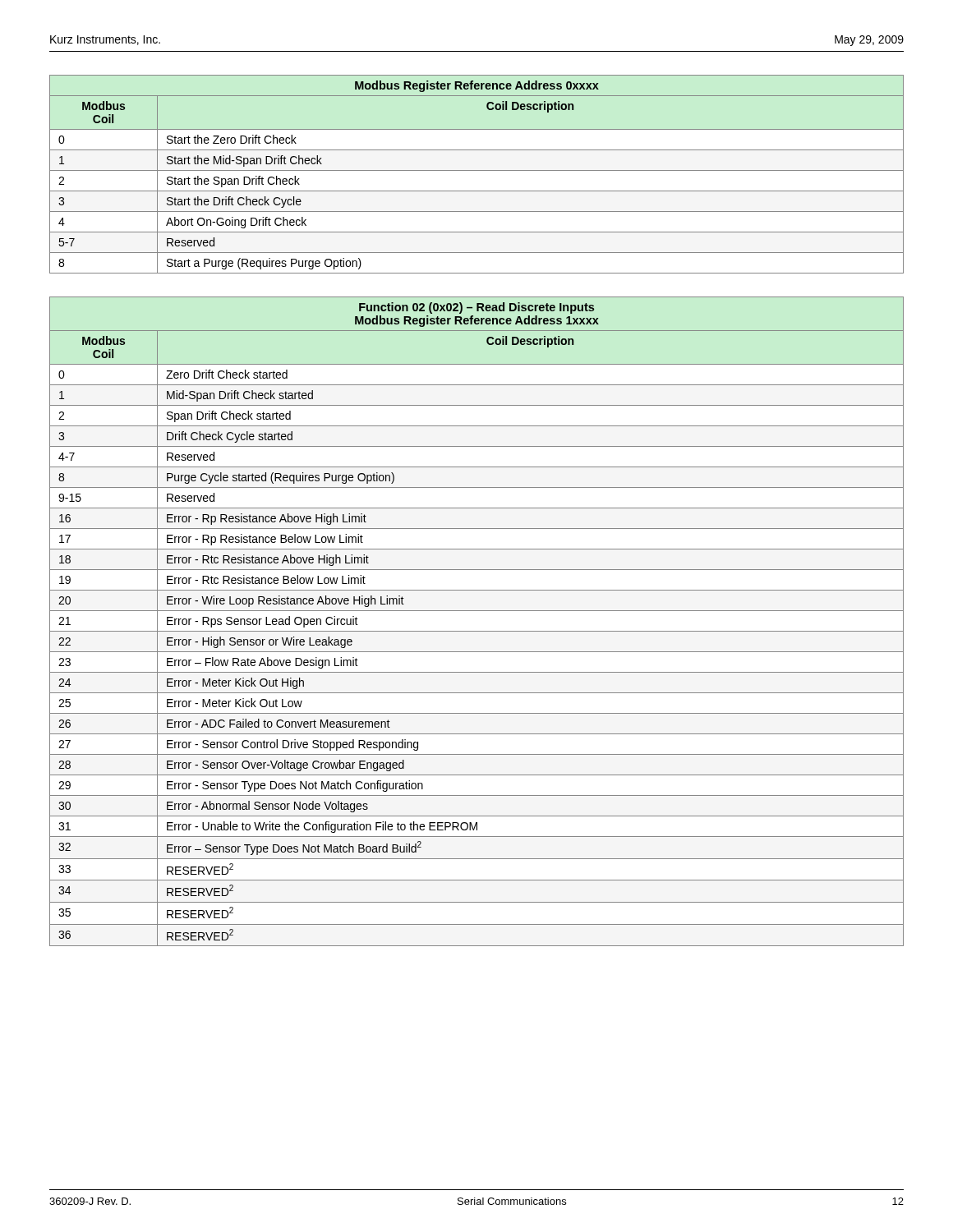Click on the table containing "Start the Drift Check"
Image resolution: width=953 pixels, height=1232 pixels.
click(x=476, y=174)
